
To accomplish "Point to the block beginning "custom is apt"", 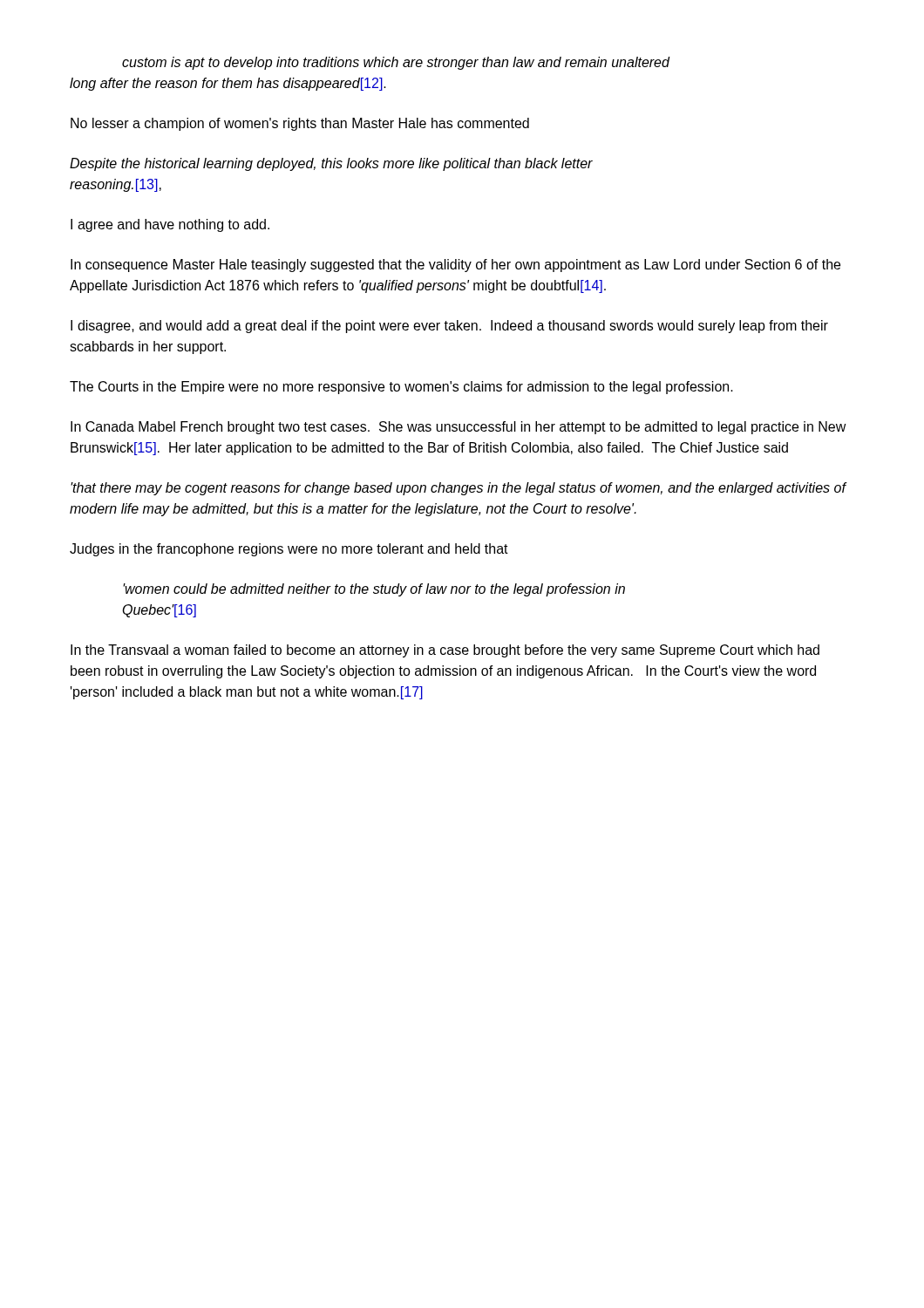I will click(370, 73).
